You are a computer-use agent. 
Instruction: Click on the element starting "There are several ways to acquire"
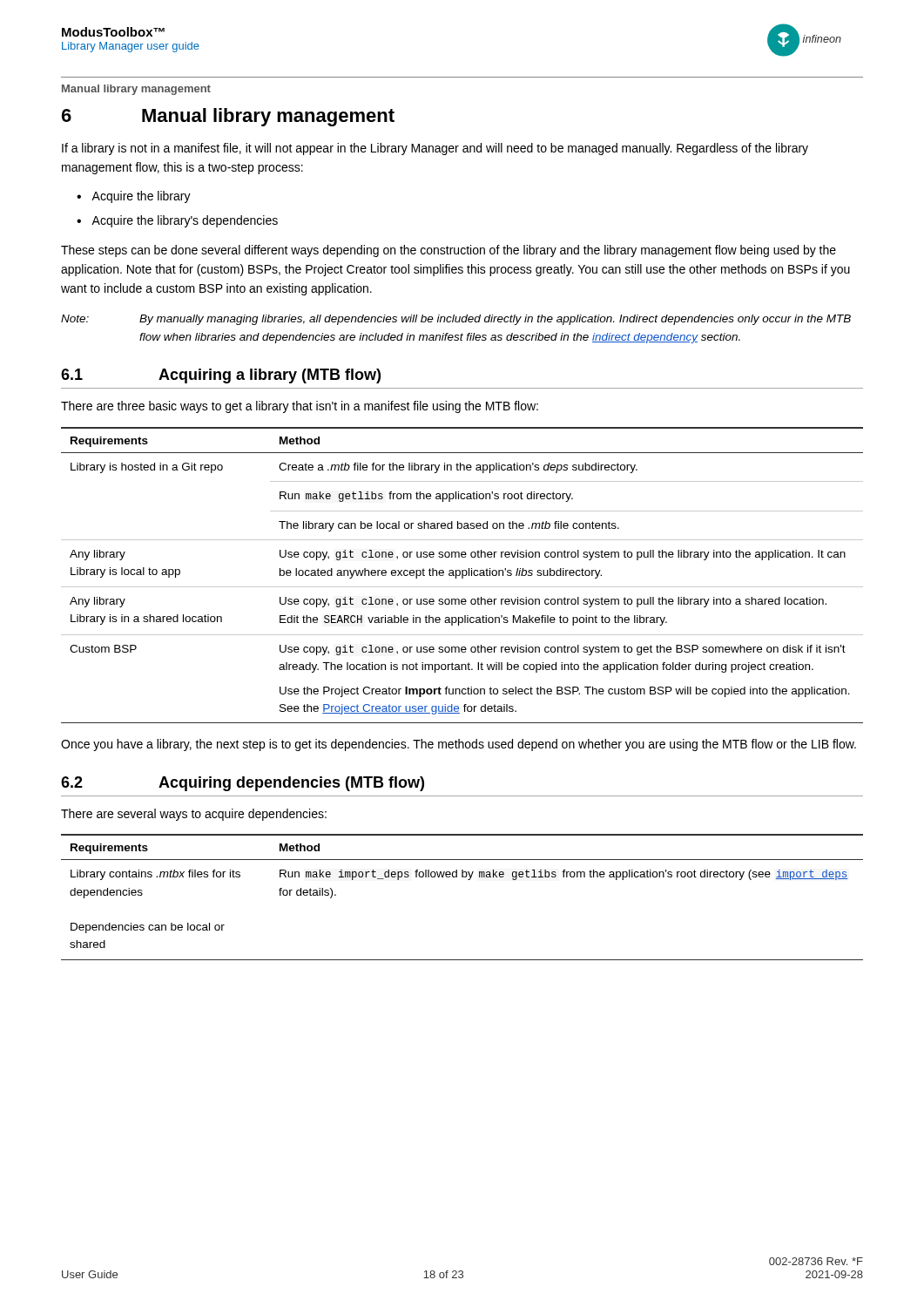[x=194, y=814]
